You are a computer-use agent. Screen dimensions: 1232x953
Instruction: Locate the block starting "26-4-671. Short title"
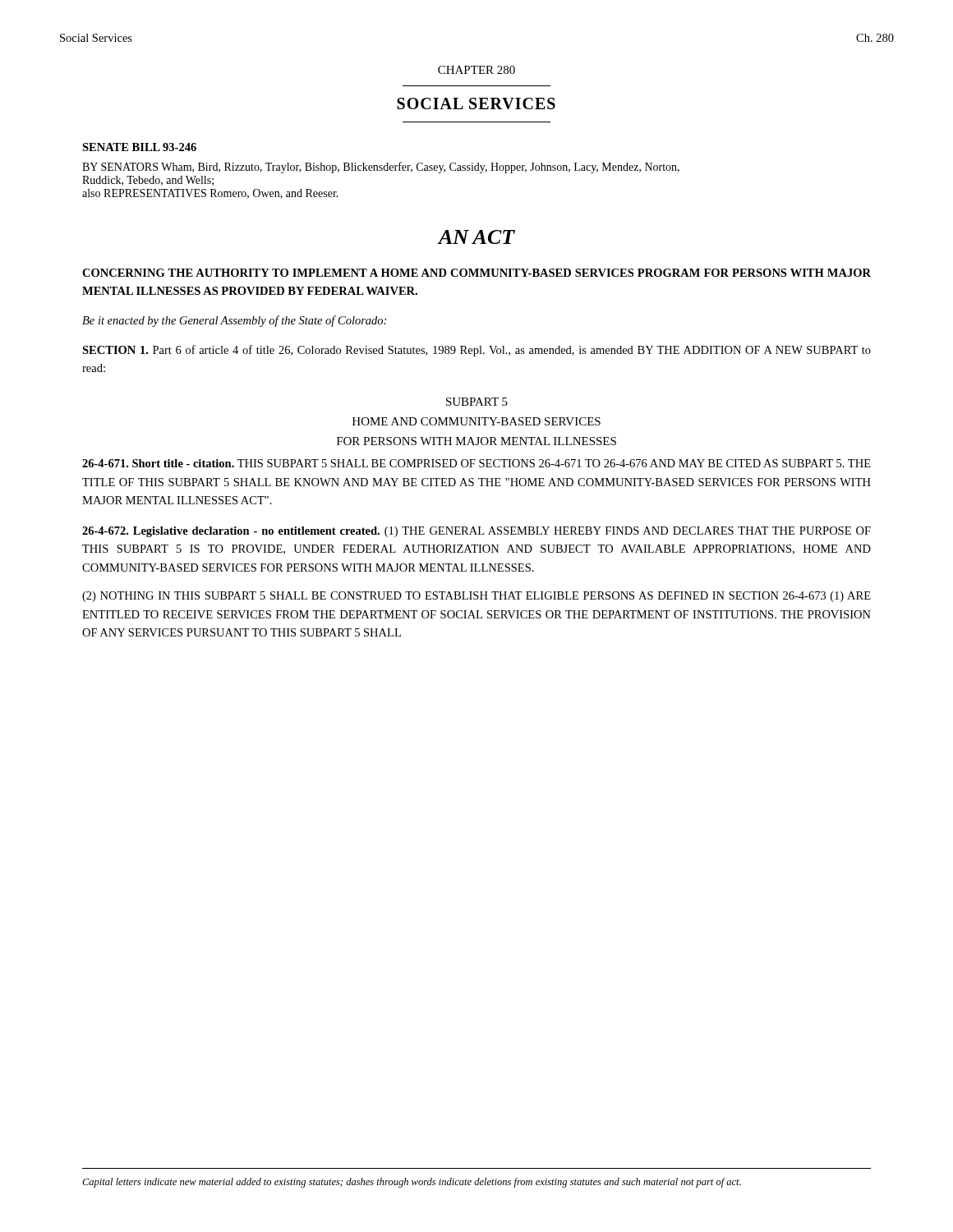[x=476, y=482]
